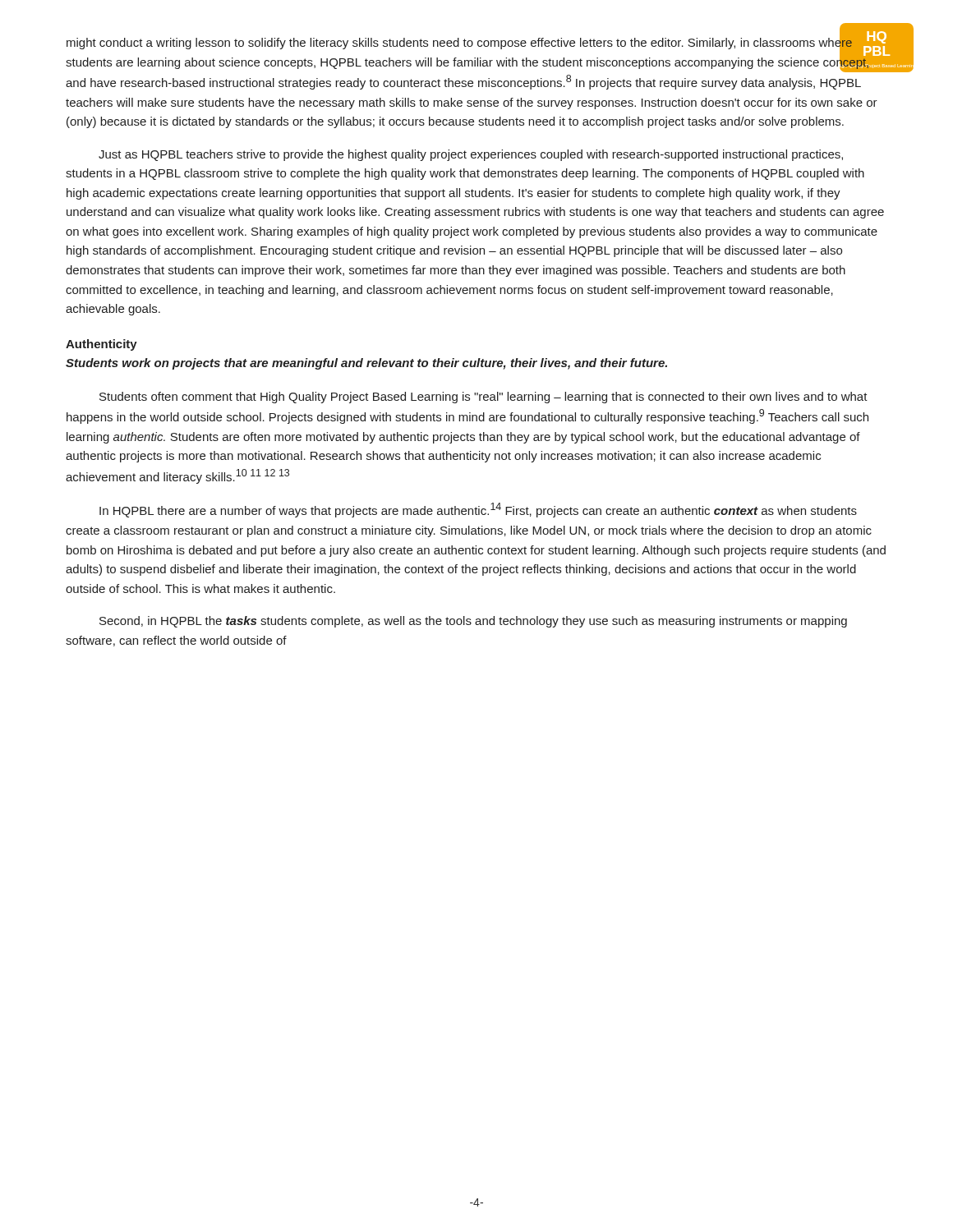The width and height of the screenshot is (953, 1232).
Task: Click on the text starting "Students often comment"
Action: point(467,436)
